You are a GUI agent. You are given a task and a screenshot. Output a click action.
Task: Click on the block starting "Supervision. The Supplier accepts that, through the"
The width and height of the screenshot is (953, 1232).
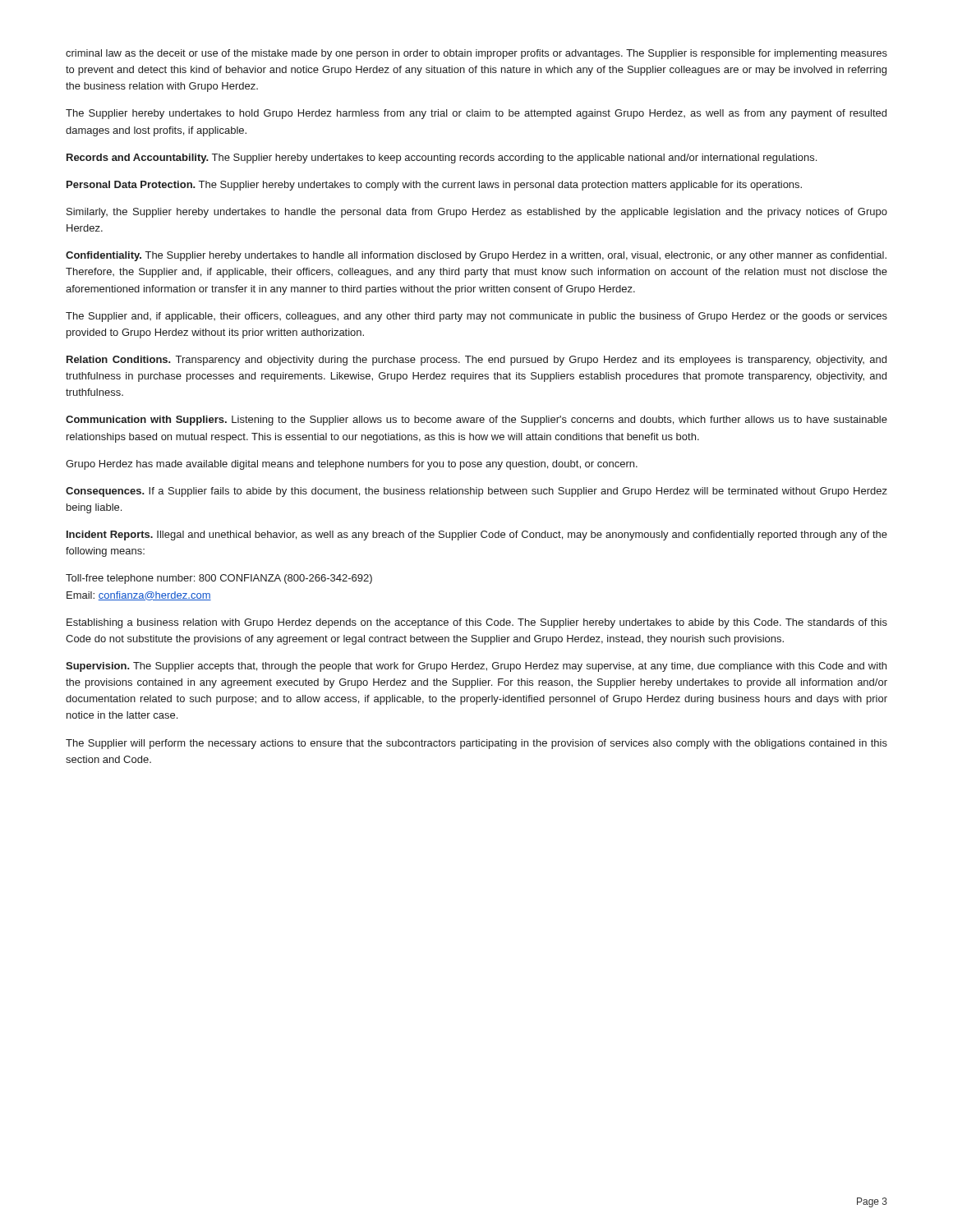(476, 690)
